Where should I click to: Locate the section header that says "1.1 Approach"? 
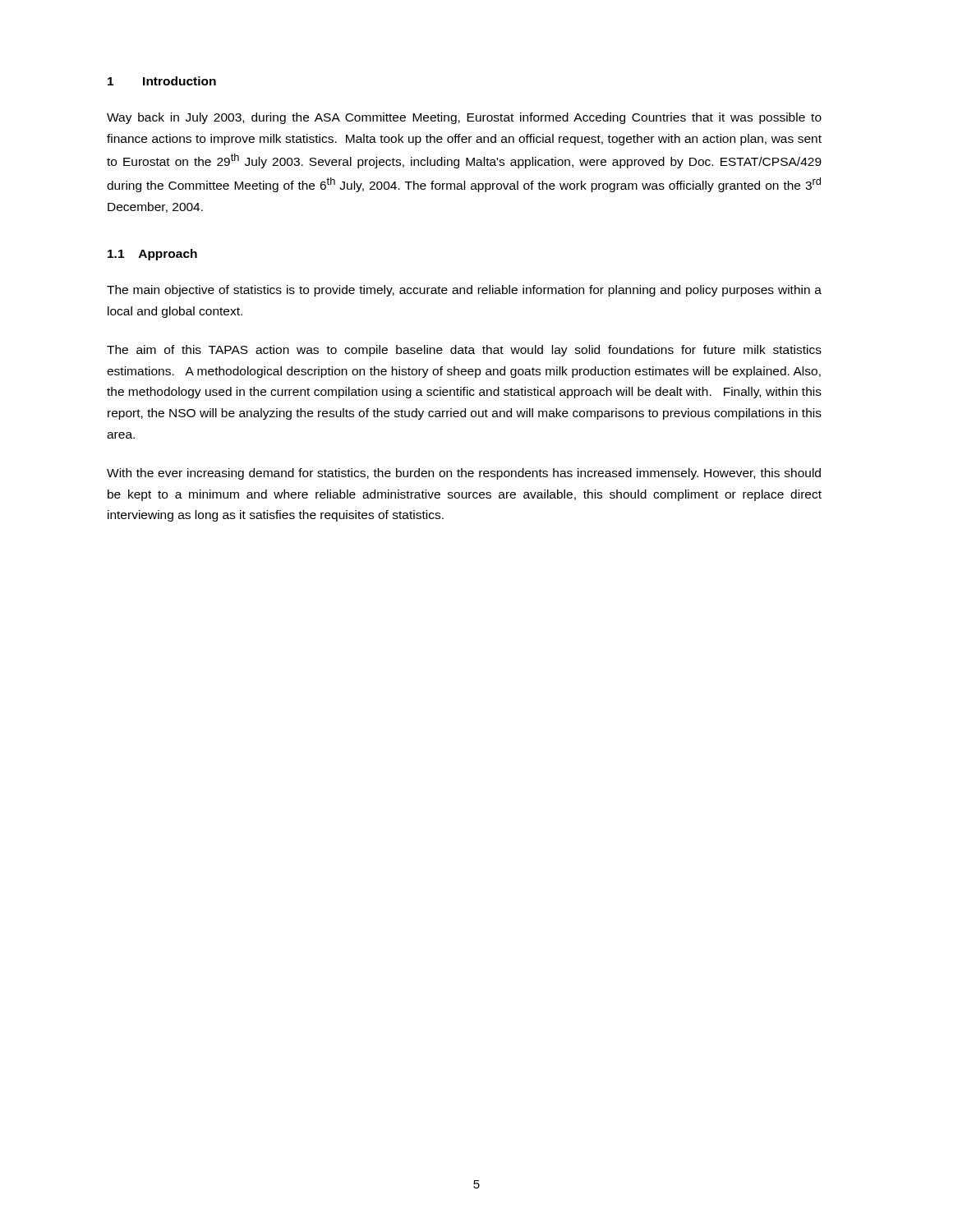(152, 253)
